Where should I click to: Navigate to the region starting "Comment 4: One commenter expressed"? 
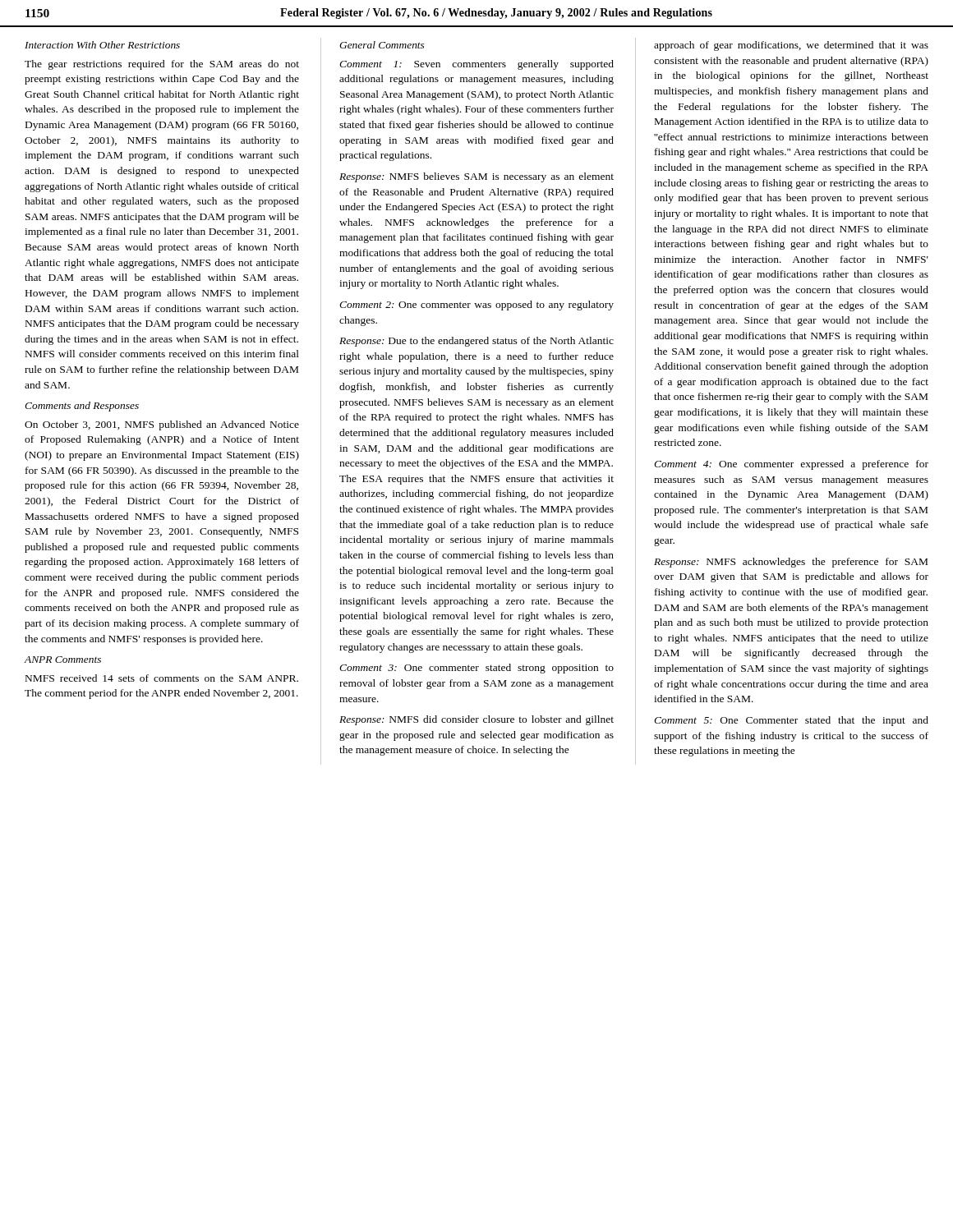pyautogui.click(x=791, y=502)
